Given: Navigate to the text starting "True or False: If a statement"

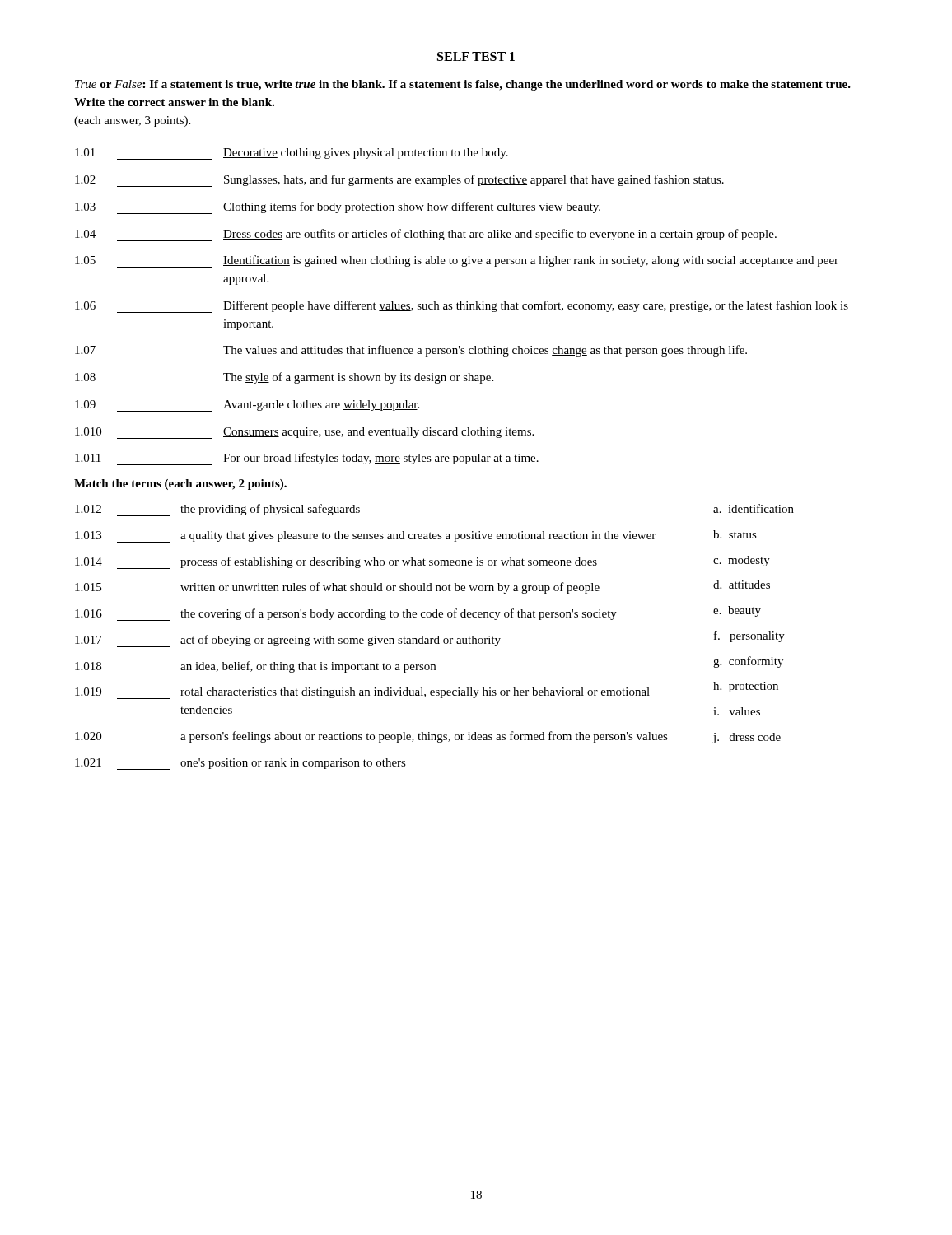Looking at the screenshot, I should [463, 85].
